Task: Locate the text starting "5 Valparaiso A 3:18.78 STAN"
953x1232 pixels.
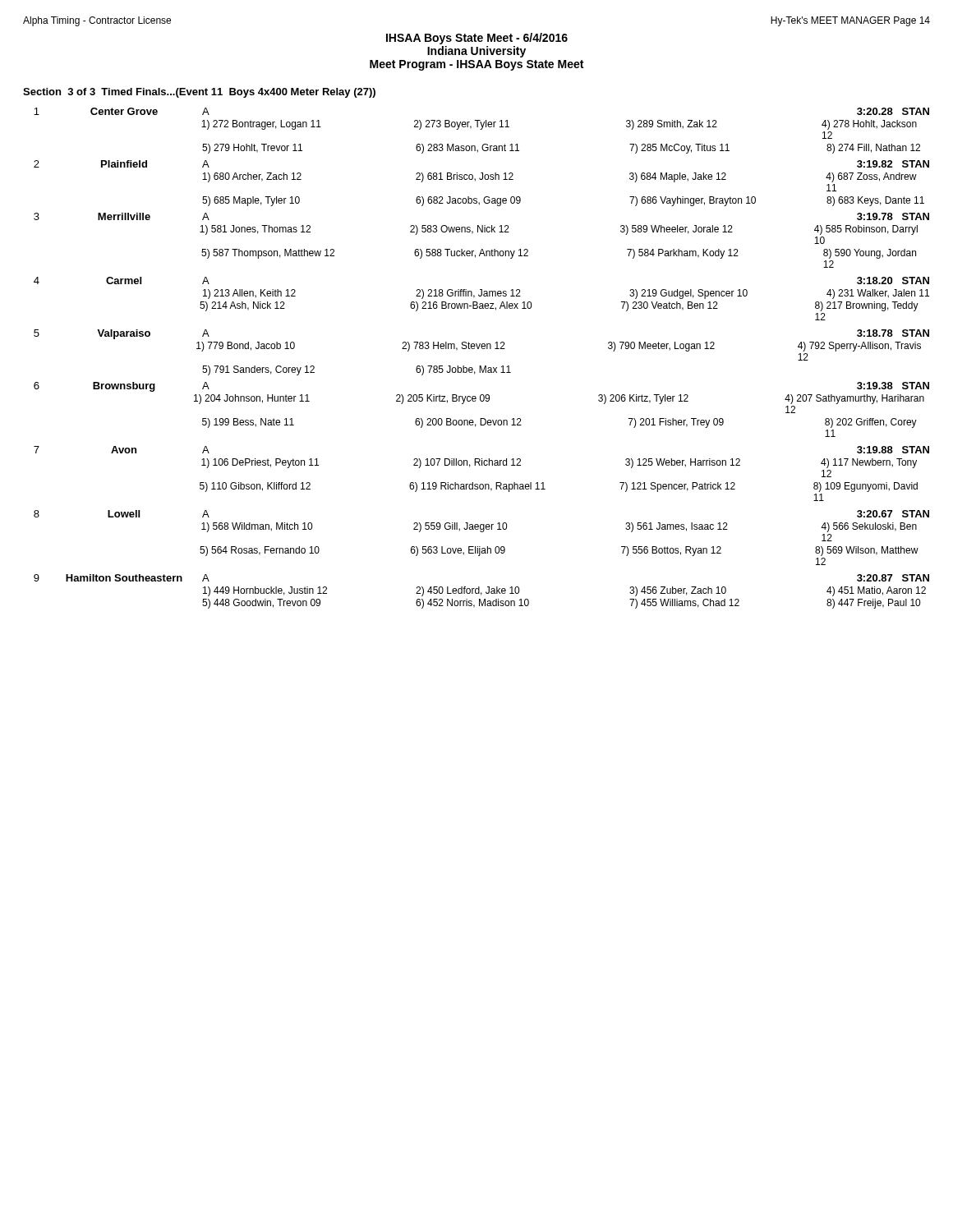Action: (x=476, y=351)
